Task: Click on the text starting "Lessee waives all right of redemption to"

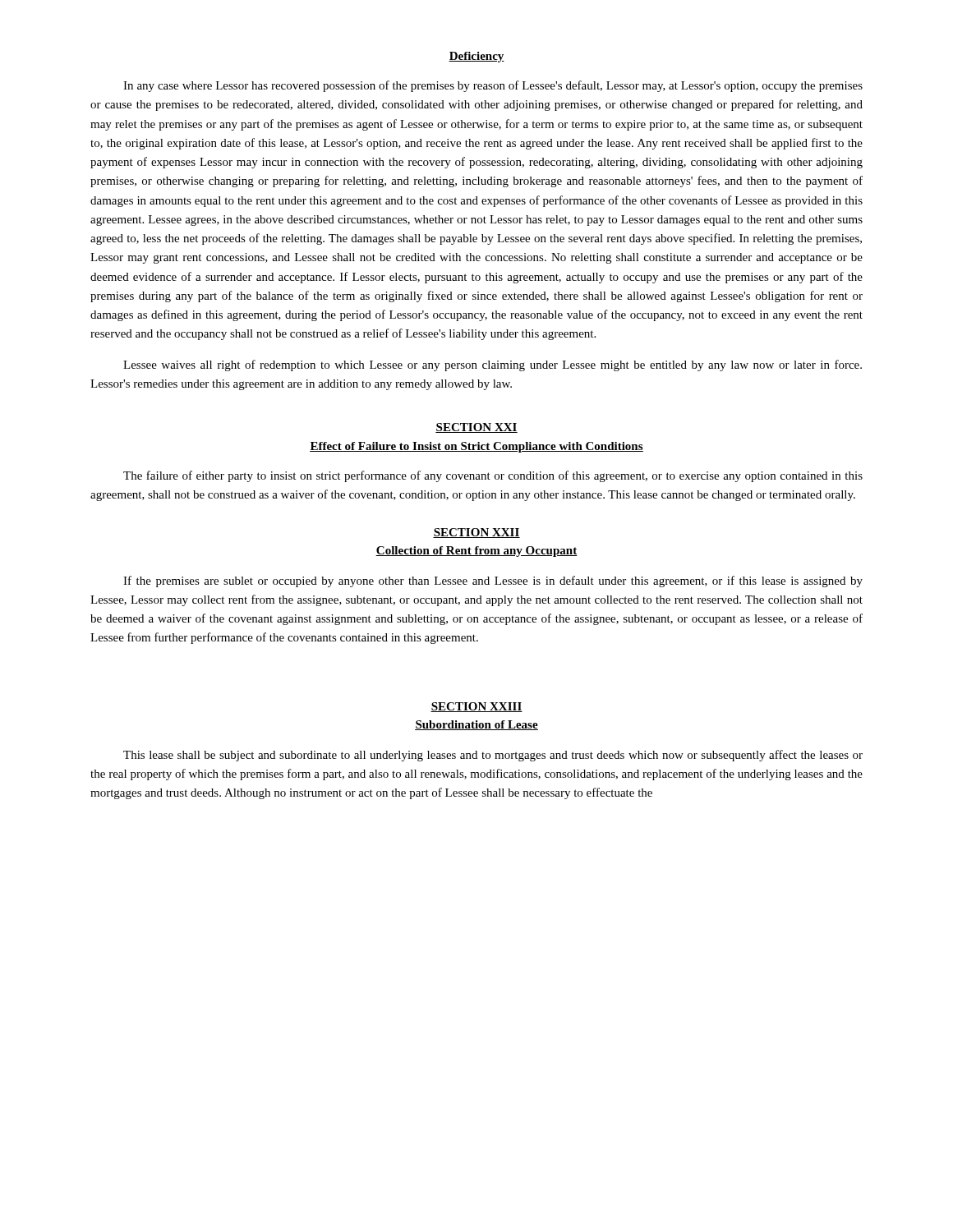Action: (x=476, y=374)
